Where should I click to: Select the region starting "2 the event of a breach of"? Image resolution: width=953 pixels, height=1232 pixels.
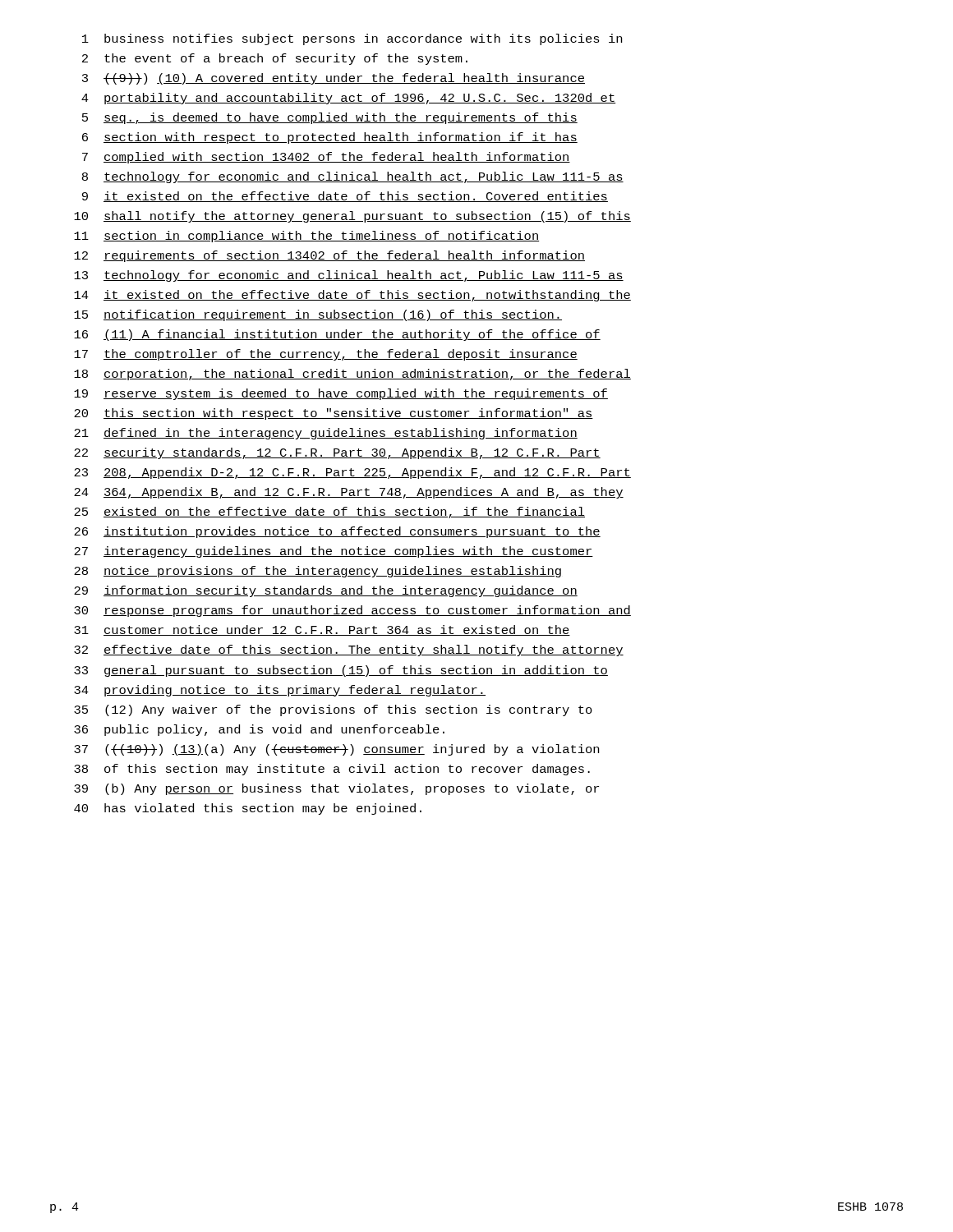point(476,59)
